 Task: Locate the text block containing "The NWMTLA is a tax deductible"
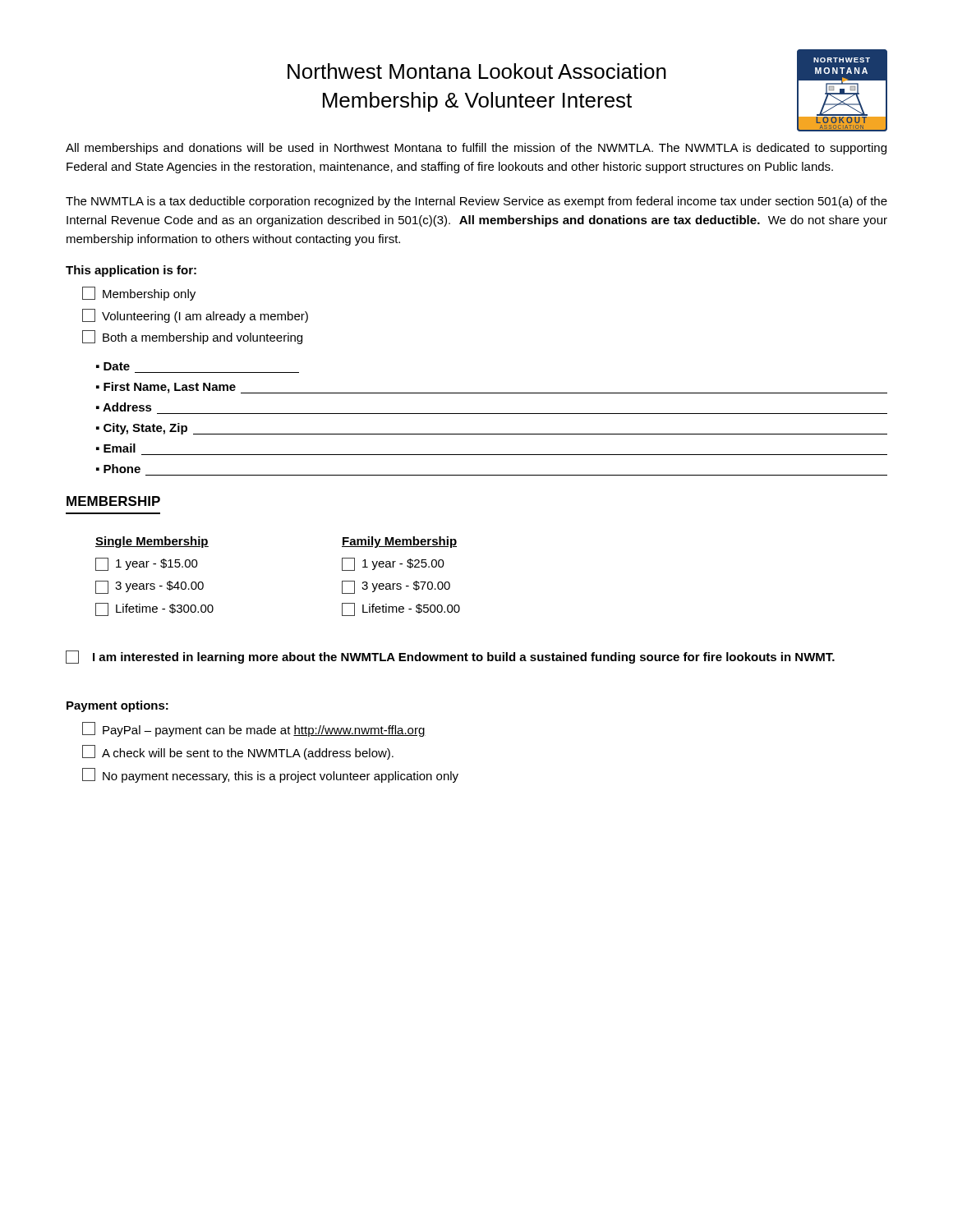click(x=476, y=220)
